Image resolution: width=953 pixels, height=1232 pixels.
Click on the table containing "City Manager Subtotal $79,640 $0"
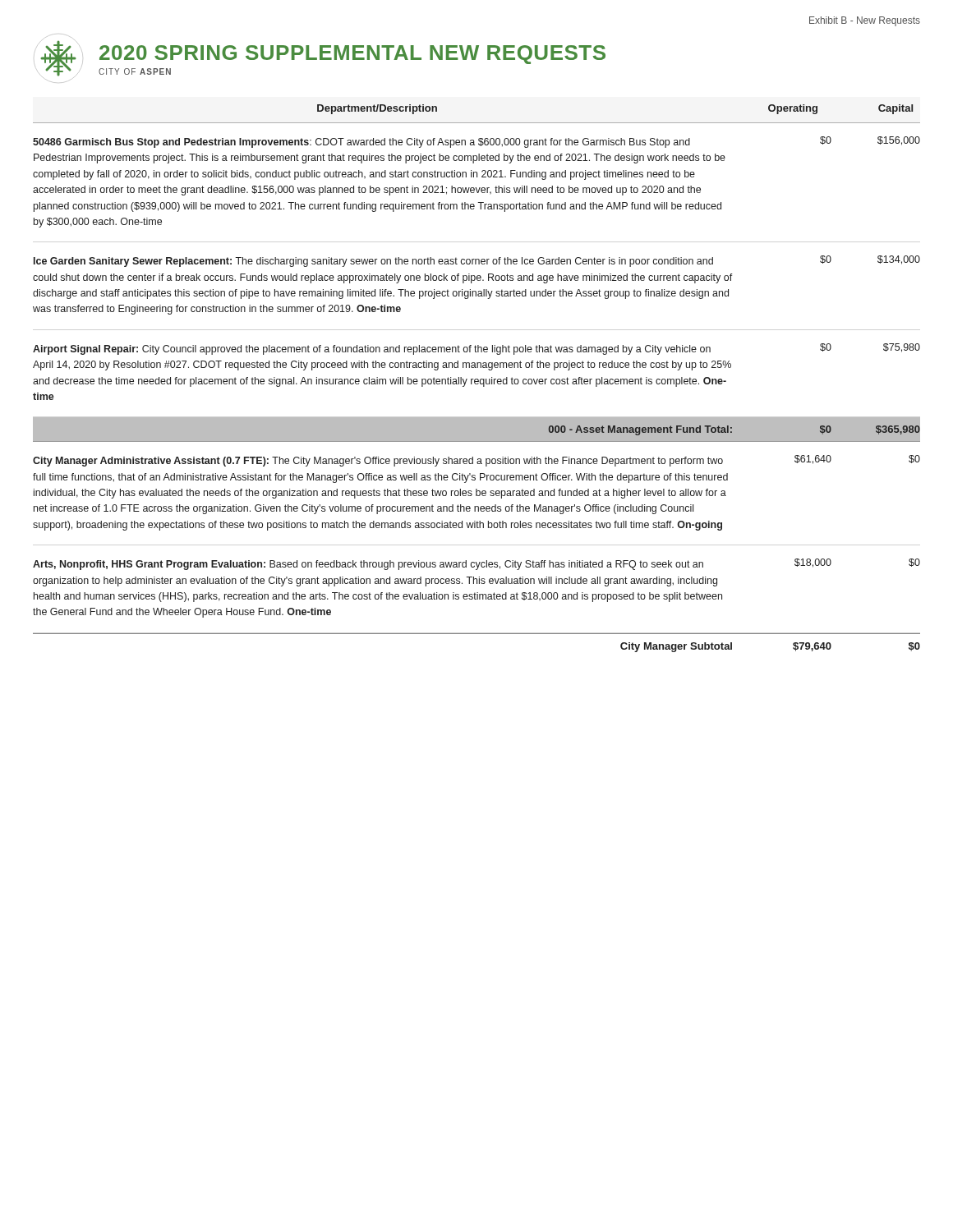click(x=476, y=645)
